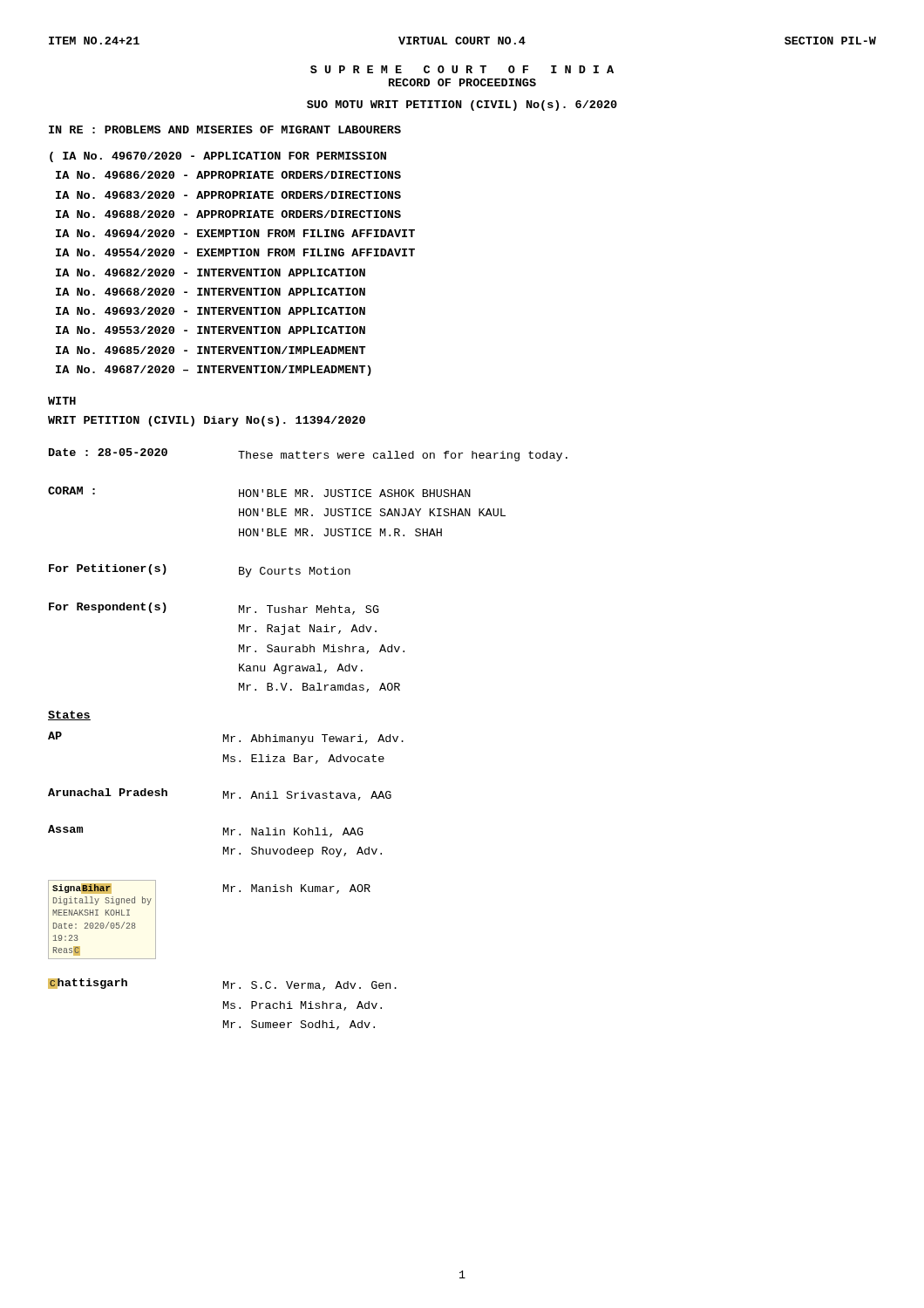Navigate to the element starting "Date : 28-05-2020 These"
Screen dimensions: 1308x924
point(462,456)
